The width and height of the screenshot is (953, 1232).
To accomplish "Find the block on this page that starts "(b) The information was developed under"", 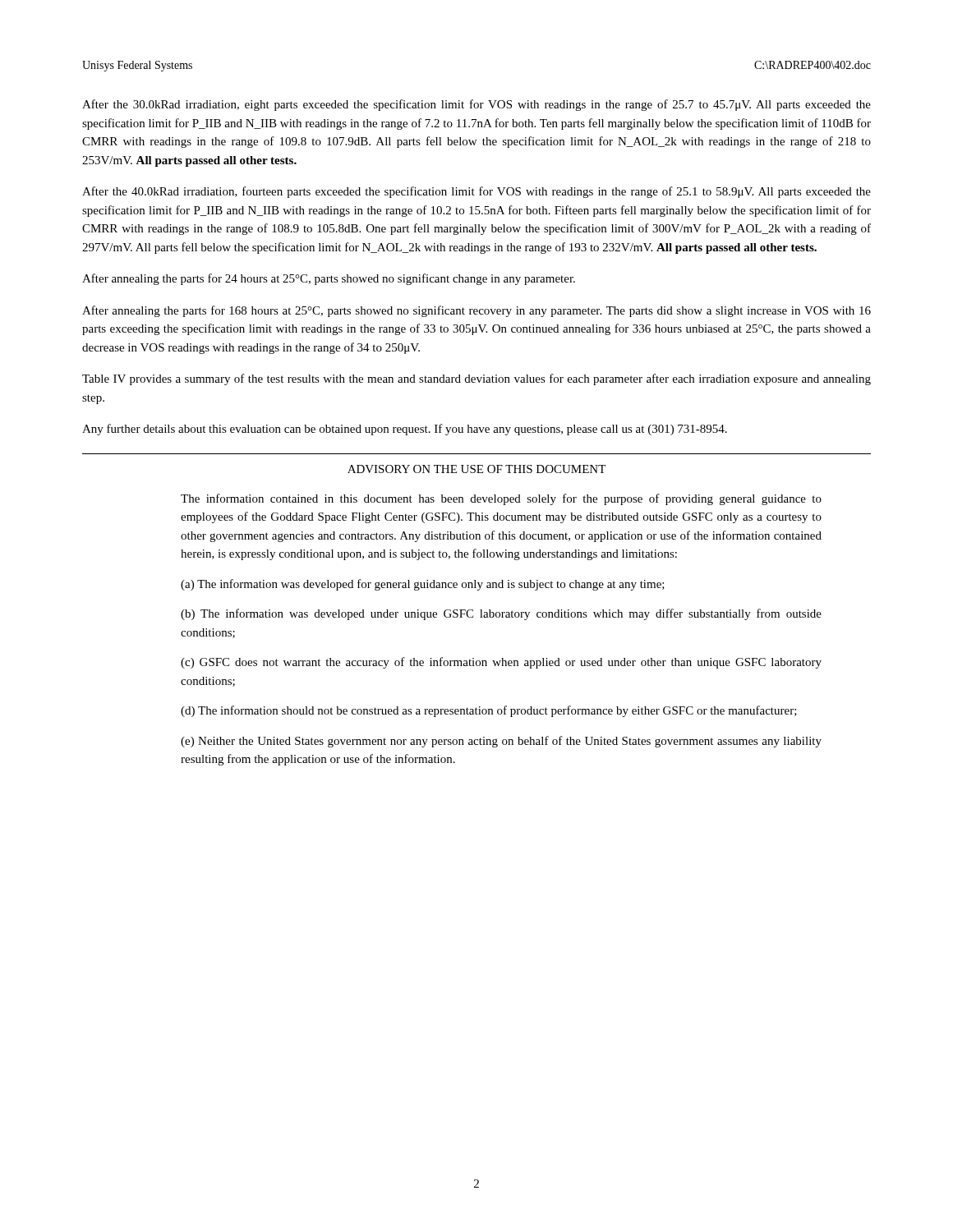I will [x=501, y=623].
